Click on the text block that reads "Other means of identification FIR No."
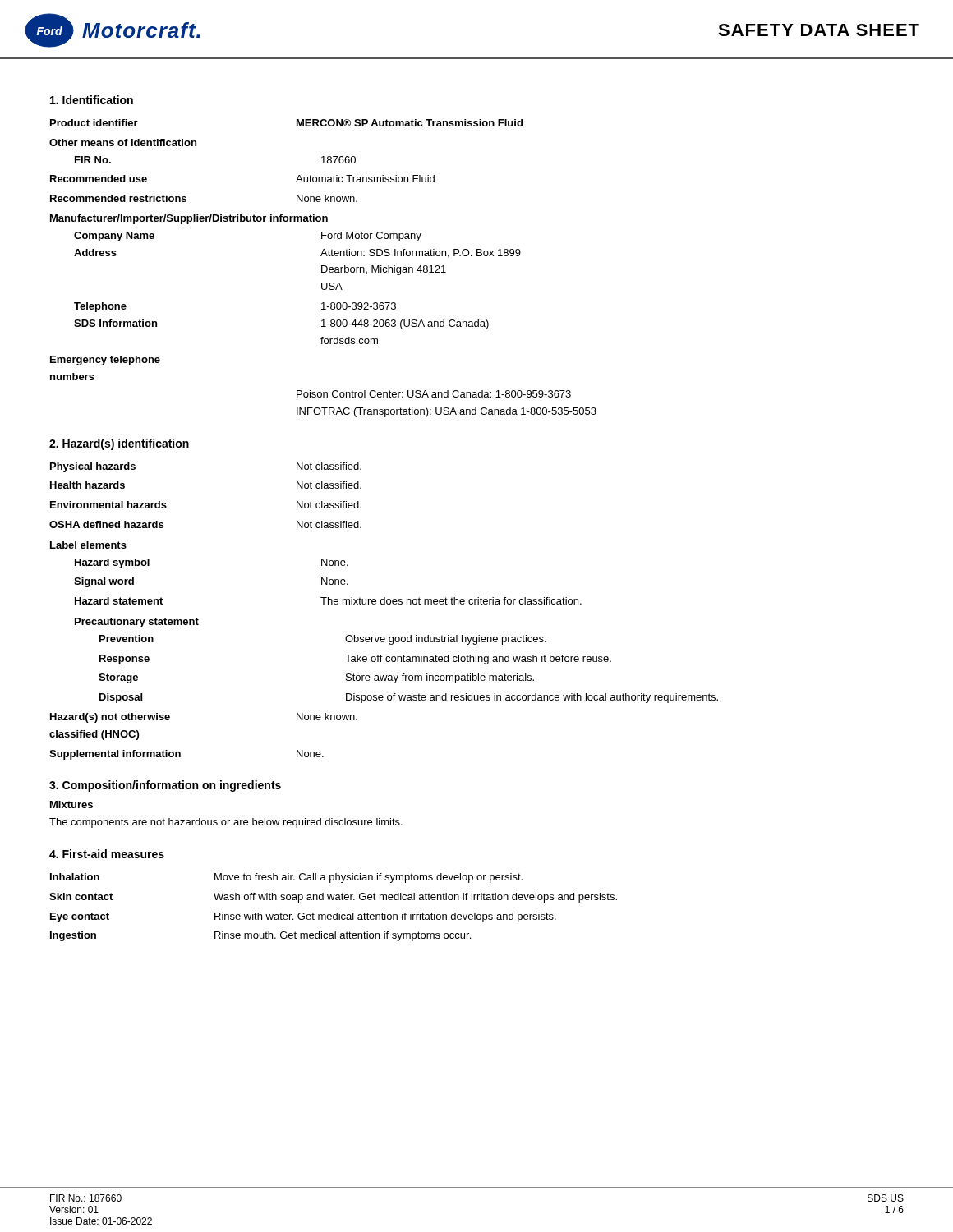953x1232 pixels. [123, 143]
